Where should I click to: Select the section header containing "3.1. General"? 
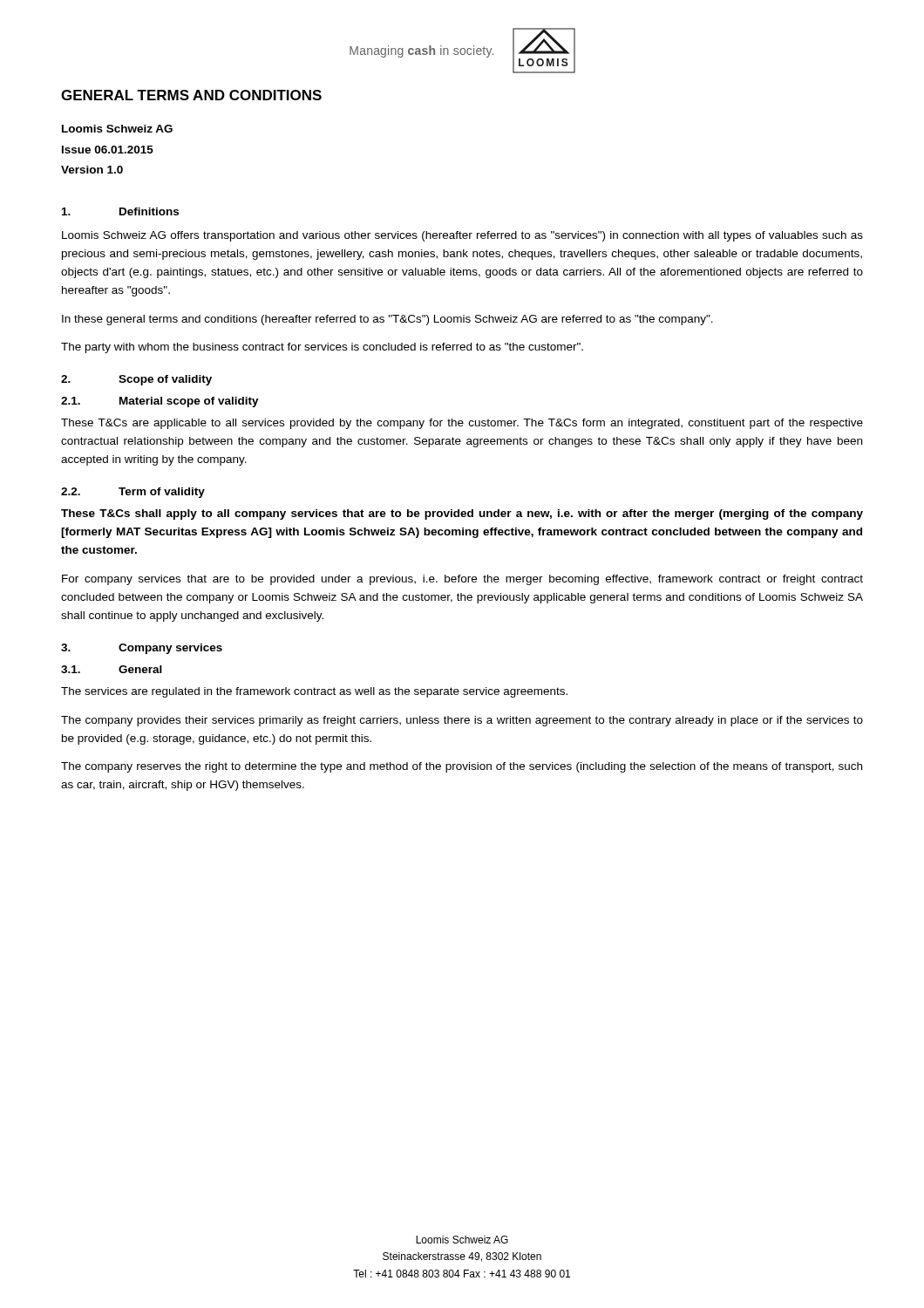[x=112, y=669]
